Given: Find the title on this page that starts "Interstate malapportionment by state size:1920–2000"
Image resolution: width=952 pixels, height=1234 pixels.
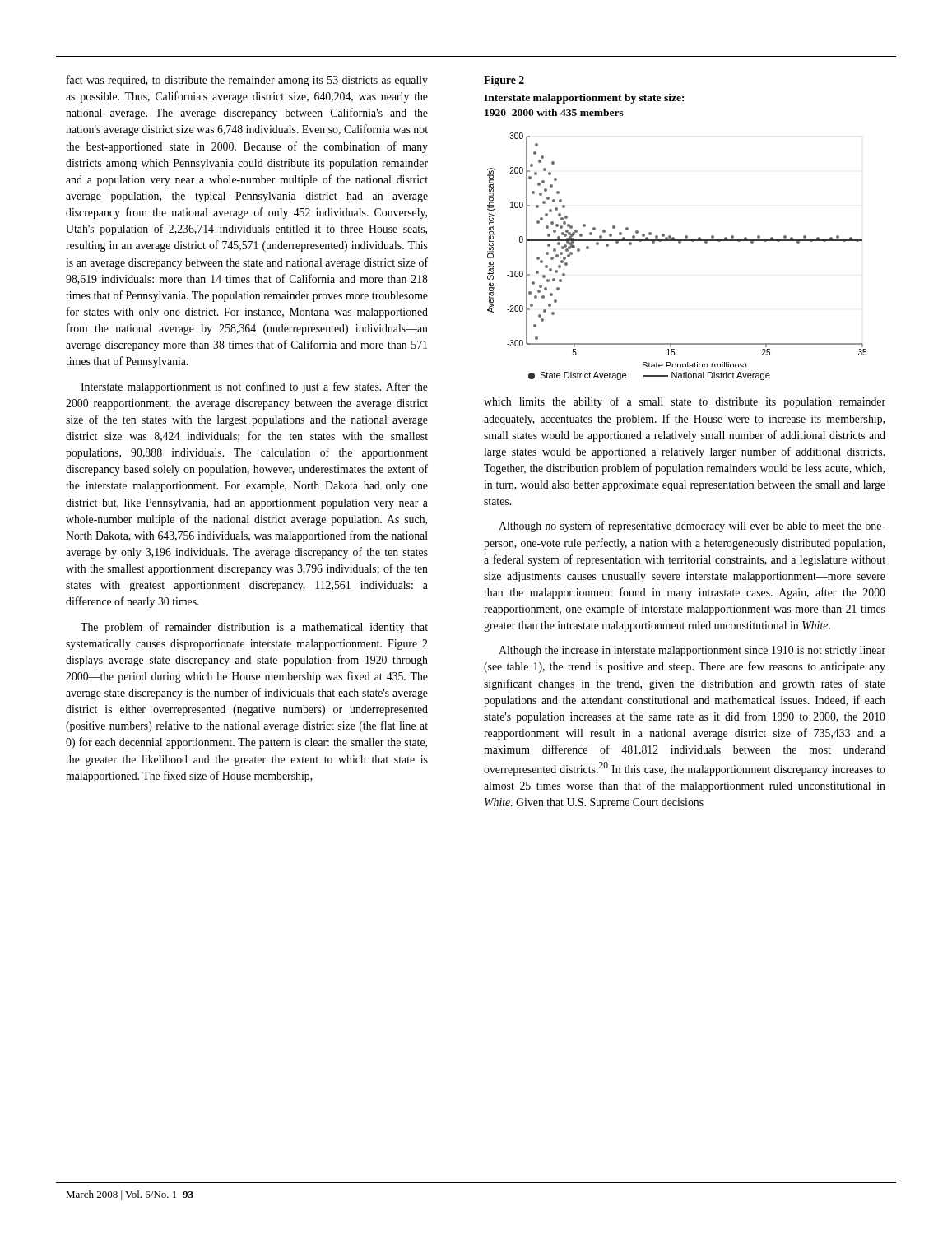Looking at the screenshot, I should tap(584, 105).
